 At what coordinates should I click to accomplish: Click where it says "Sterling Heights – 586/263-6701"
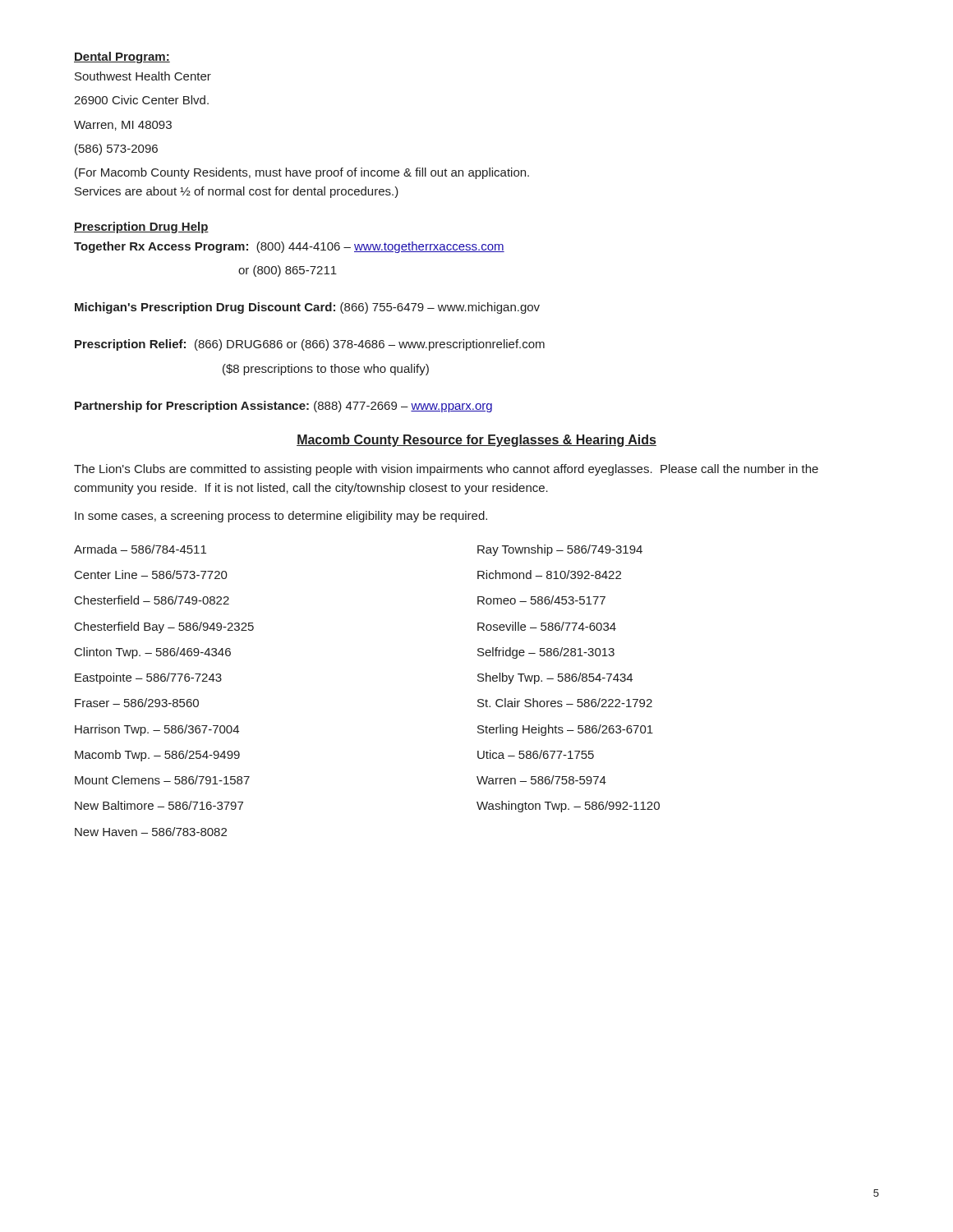tap(565, 730)
